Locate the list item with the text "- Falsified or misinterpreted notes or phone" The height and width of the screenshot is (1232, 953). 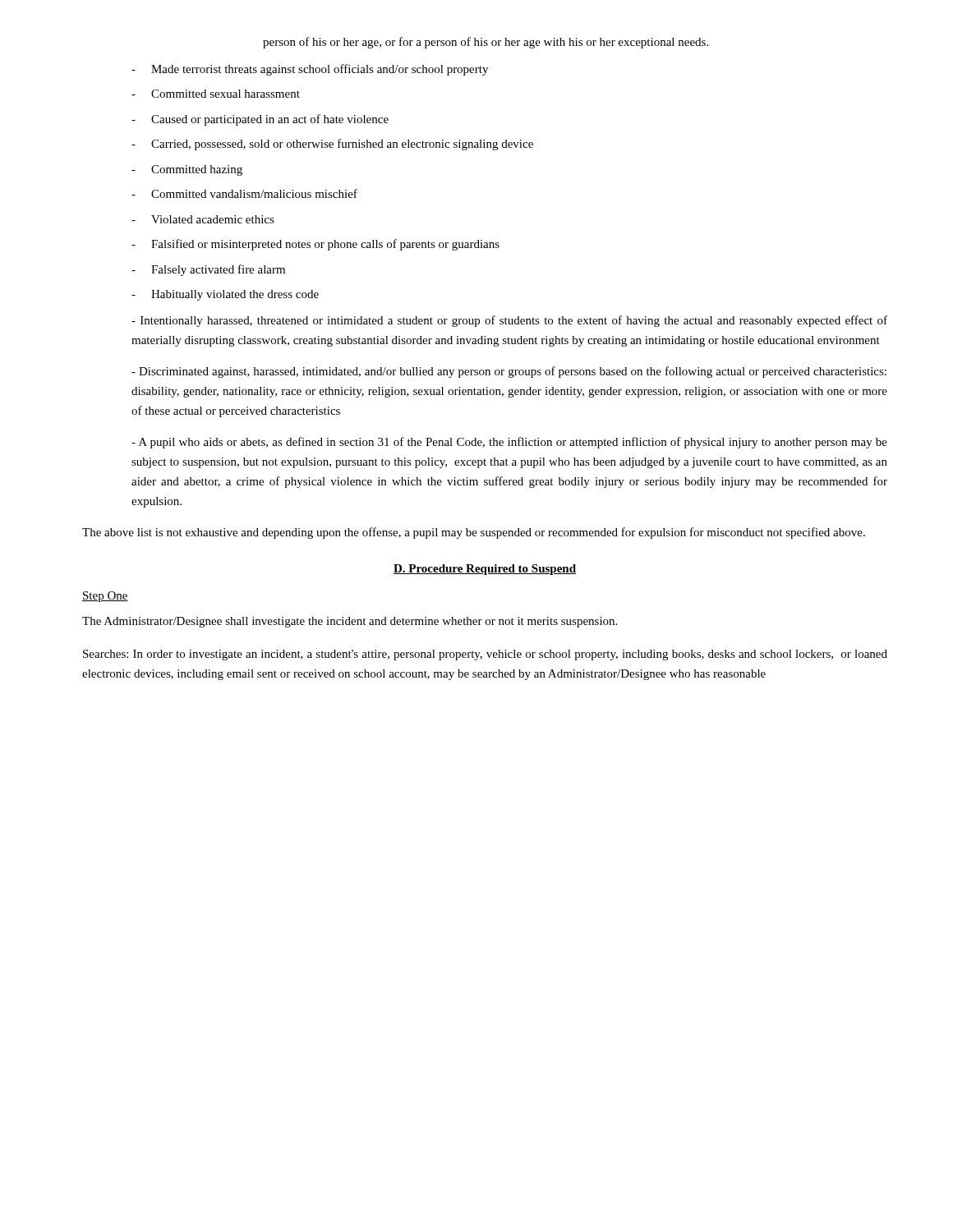click(x=509, y=244)
